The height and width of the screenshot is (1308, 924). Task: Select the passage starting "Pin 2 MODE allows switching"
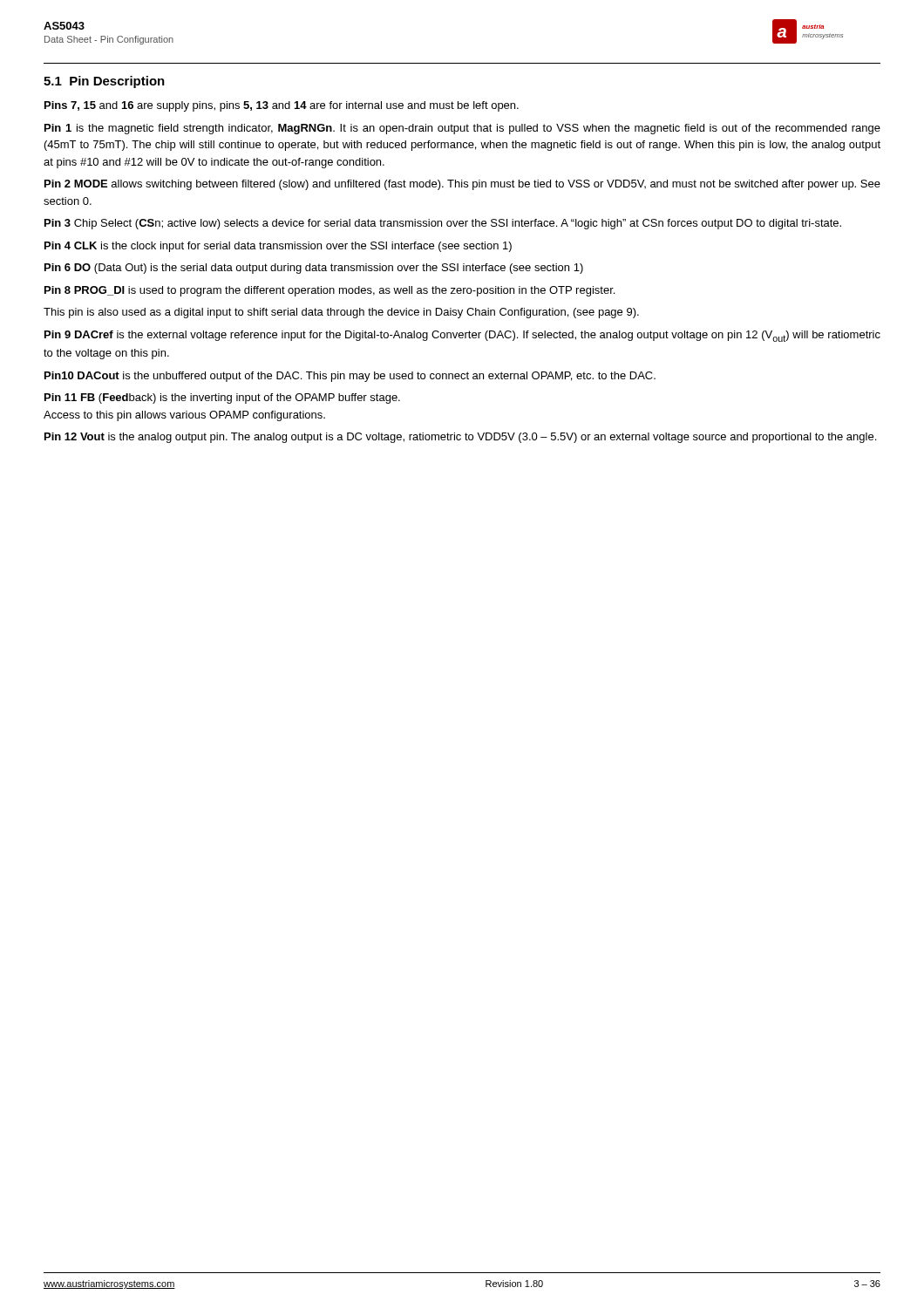pos(462,192)
